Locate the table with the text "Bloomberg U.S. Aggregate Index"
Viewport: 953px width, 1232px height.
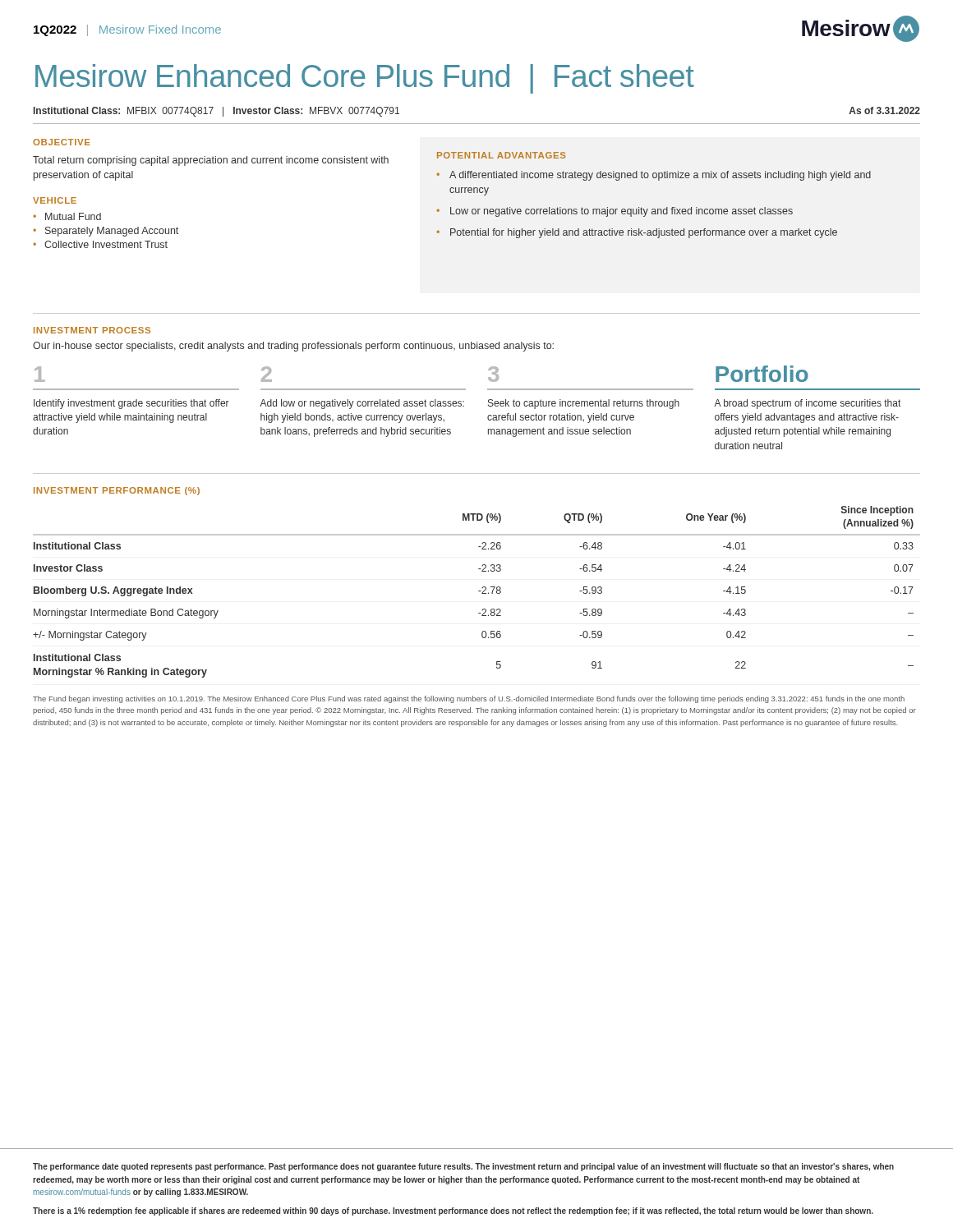476,593
